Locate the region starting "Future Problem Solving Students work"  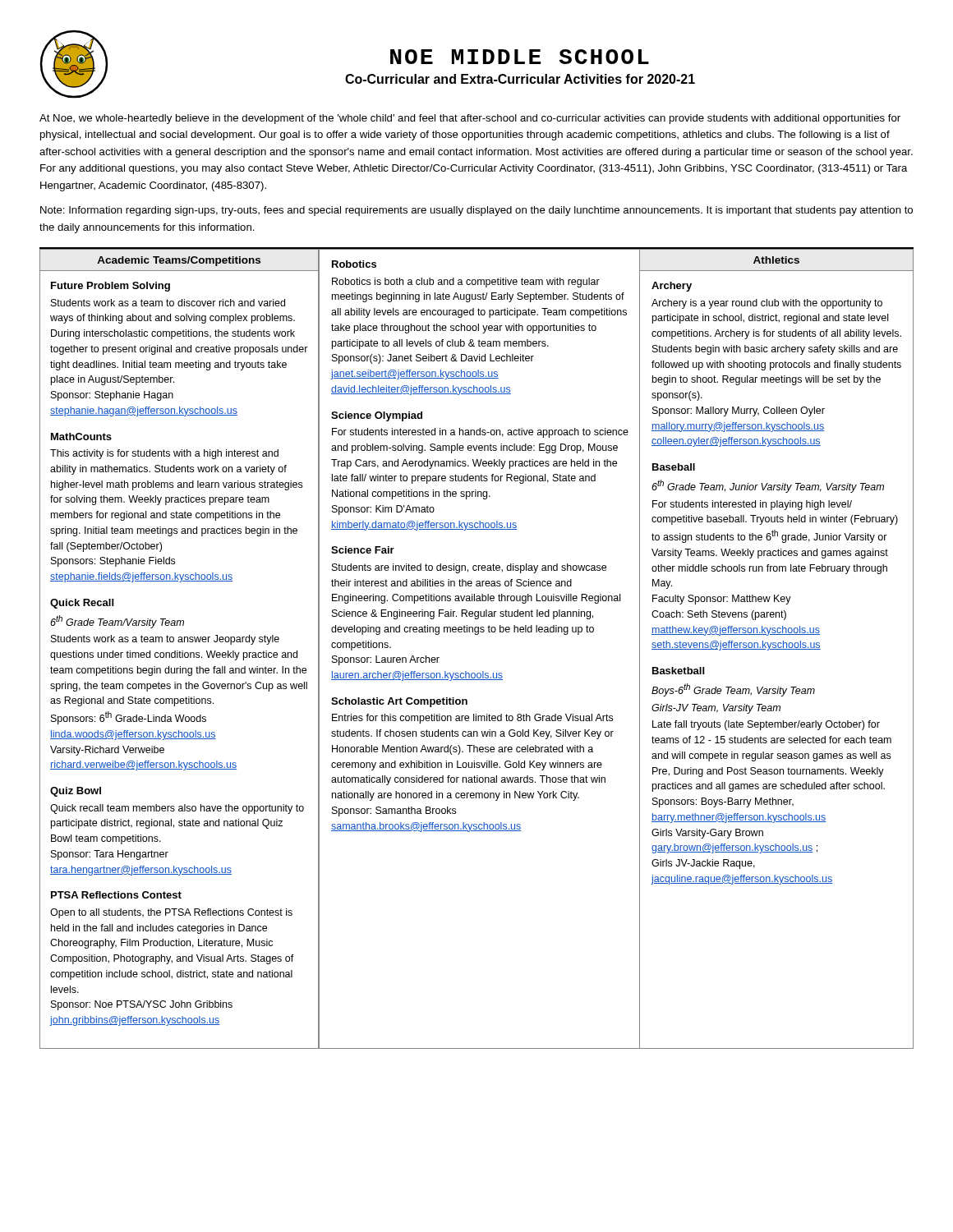(x=179, y=347)
